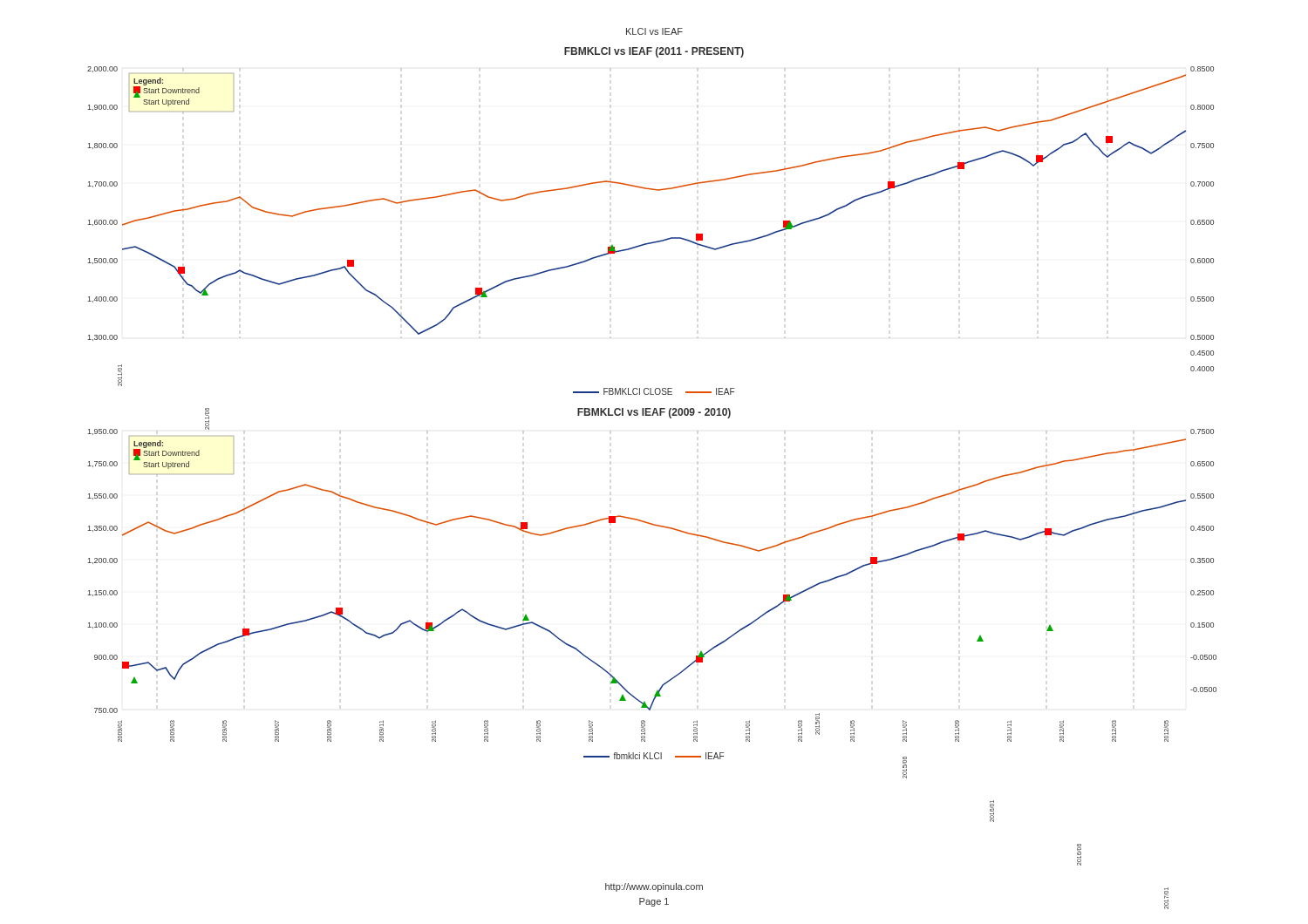Image resolution: width=1308 pixels, height=924 pixels.
Task: Where is the section header that starts "FBMKLCI vs IEAF (2011"?
Action: [x=654, y=51]
